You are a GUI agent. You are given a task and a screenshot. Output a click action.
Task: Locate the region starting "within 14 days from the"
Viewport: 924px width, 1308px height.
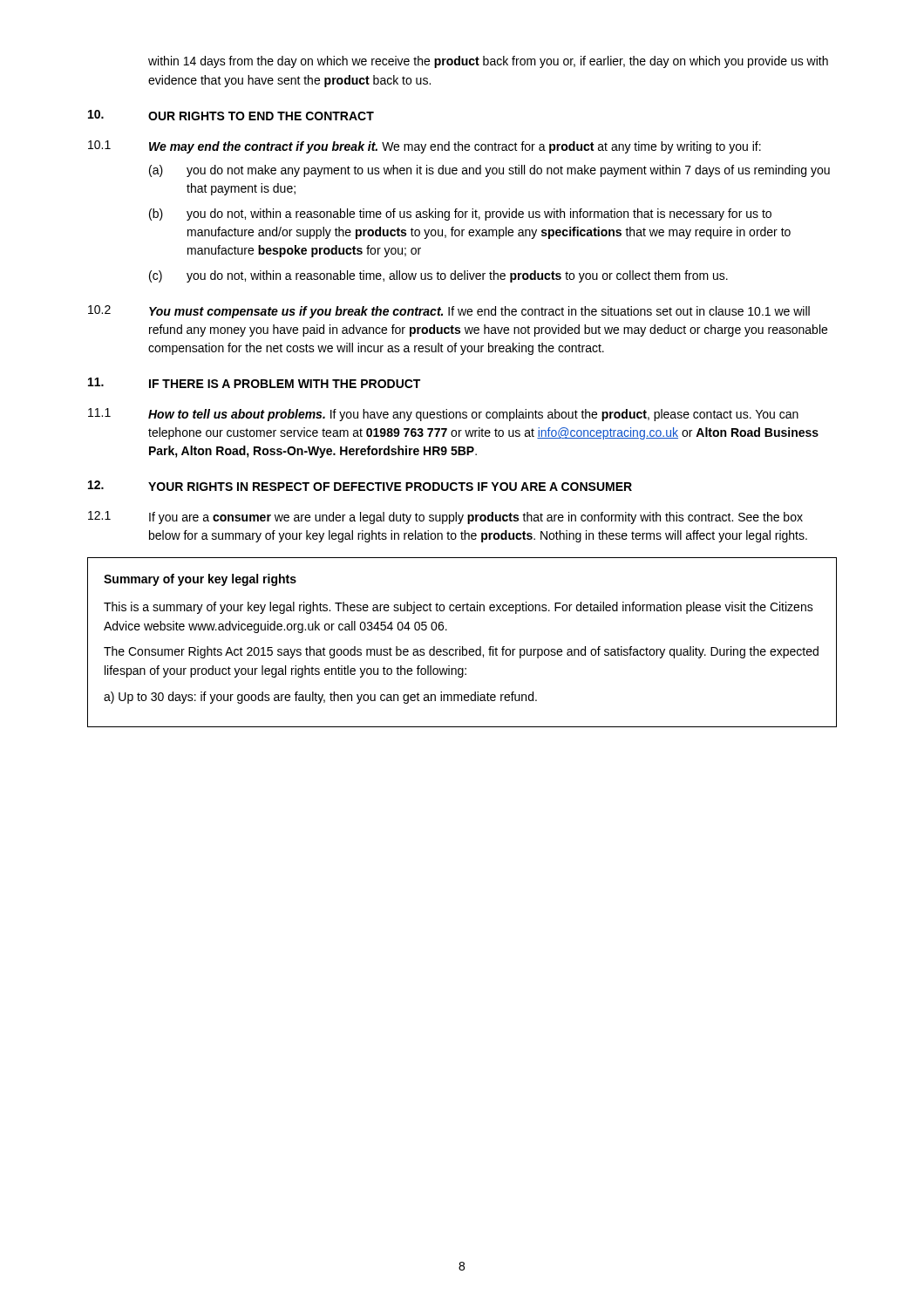click(488, 71)
